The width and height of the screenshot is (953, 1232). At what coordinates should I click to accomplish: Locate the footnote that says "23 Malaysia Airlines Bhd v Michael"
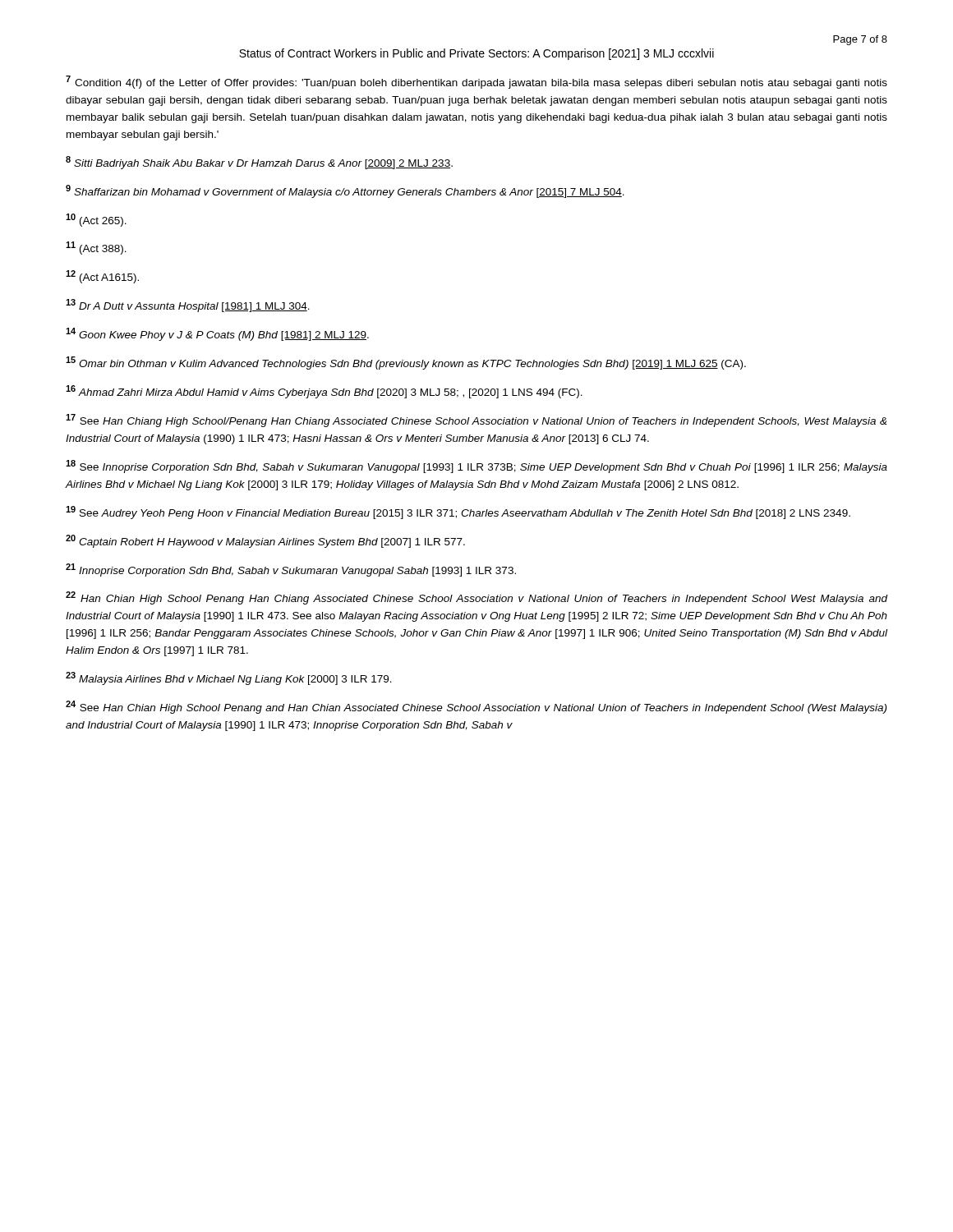point(229,678)
